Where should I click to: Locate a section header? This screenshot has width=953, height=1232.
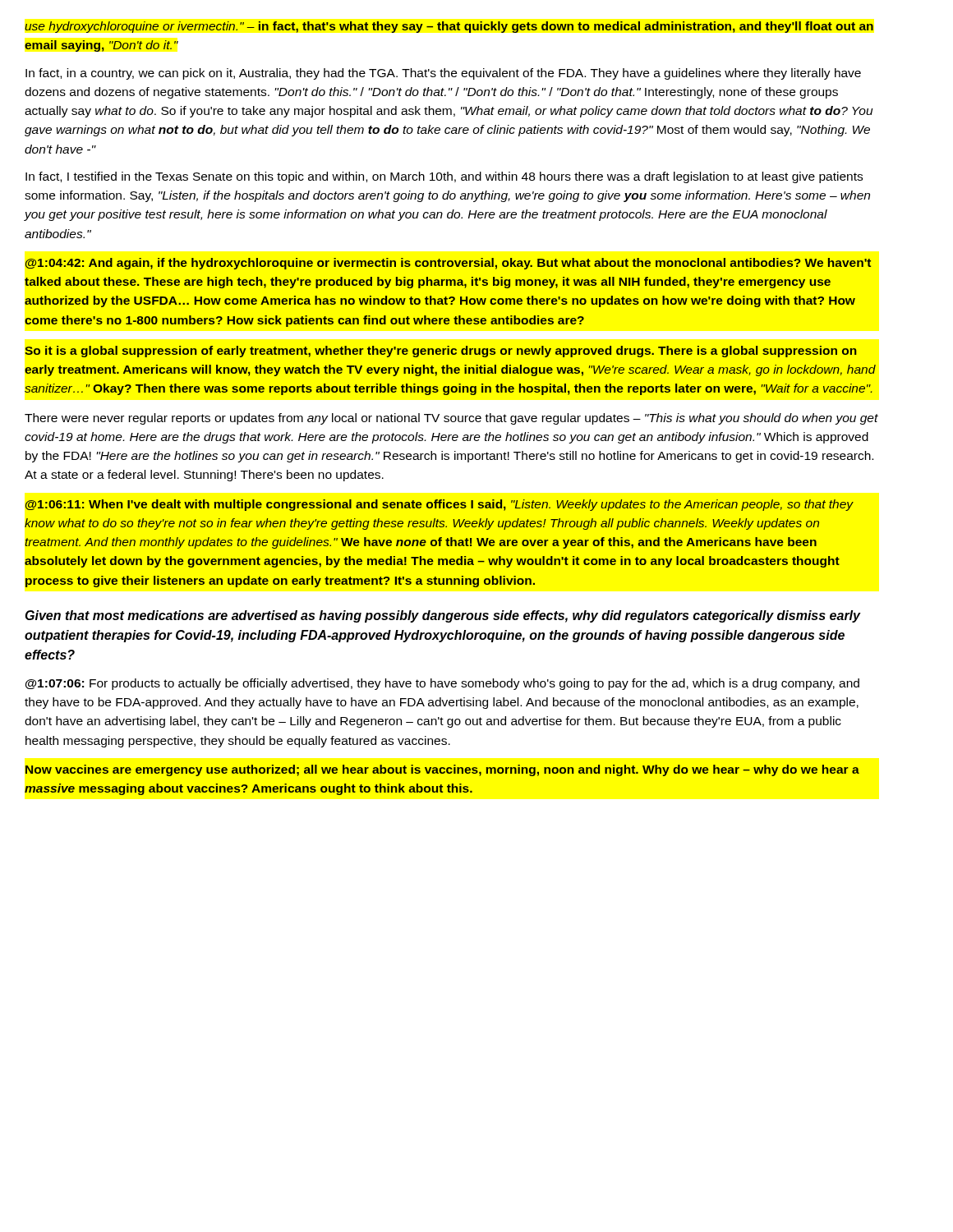tap(442, 635)
